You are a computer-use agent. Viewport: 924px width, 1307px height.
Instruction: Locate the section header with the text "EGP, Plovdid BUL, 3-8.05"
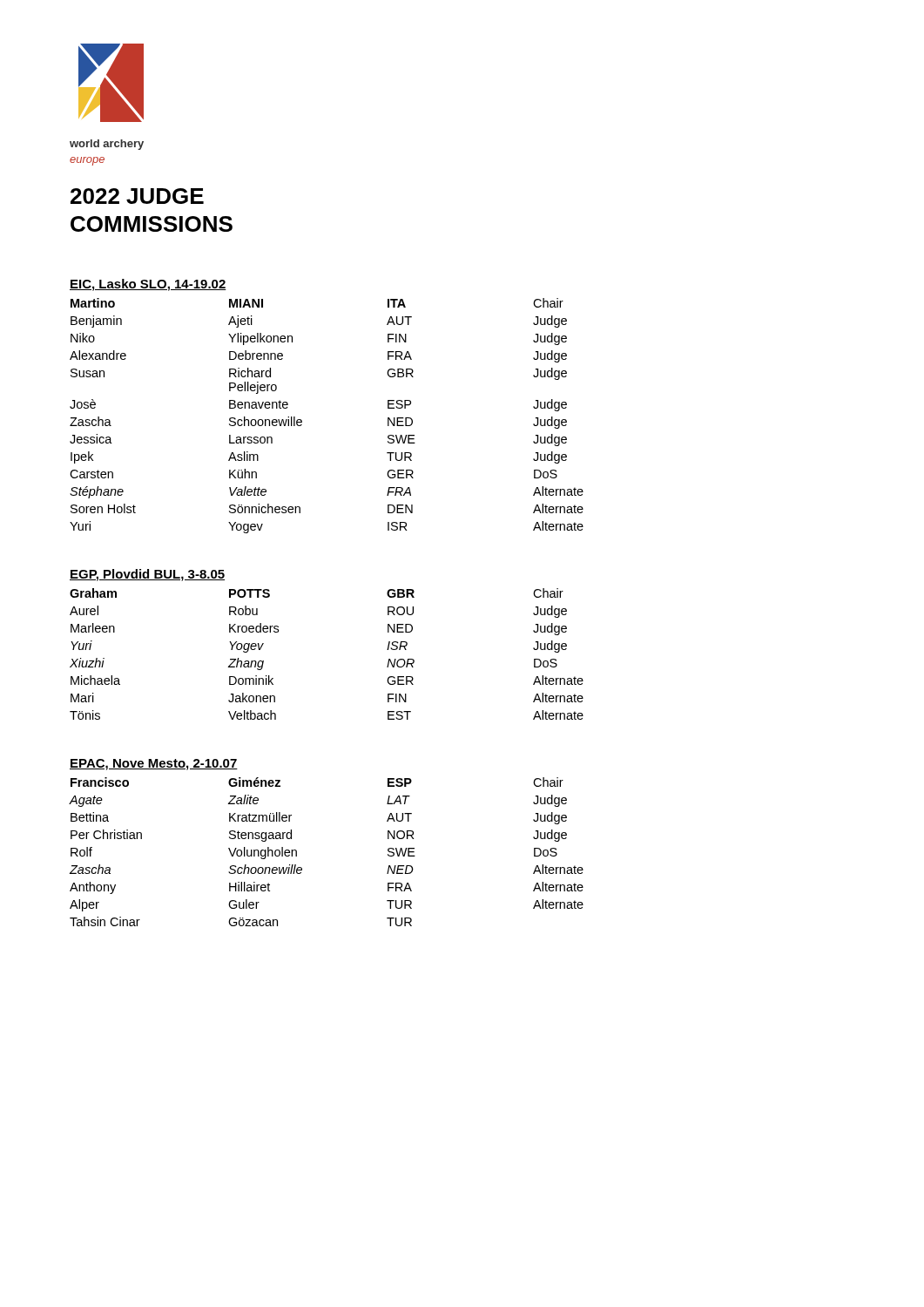coord(147,574)
